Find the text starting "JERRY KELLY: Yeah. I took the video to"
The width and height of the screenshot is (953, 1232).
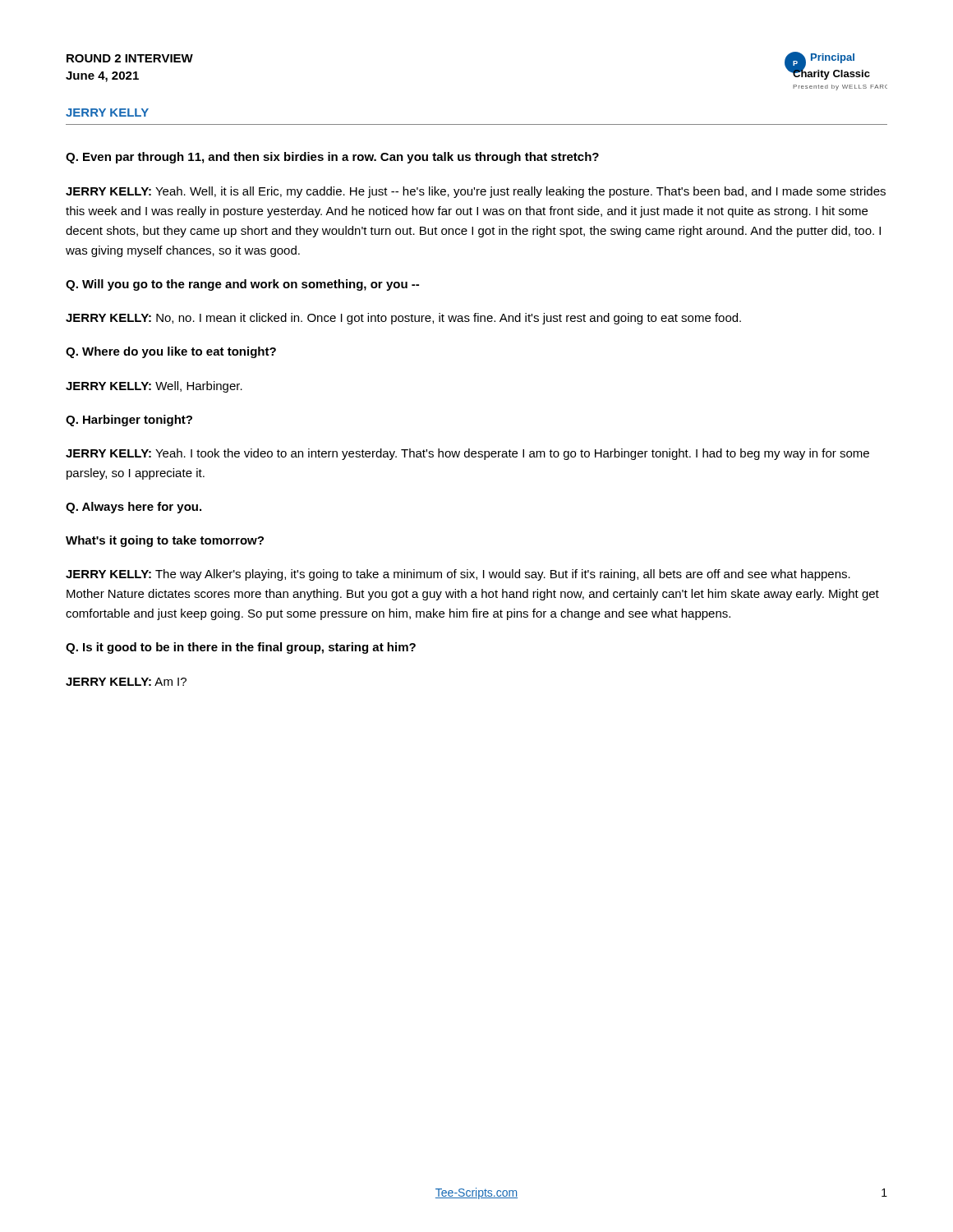tap(468, 463)
